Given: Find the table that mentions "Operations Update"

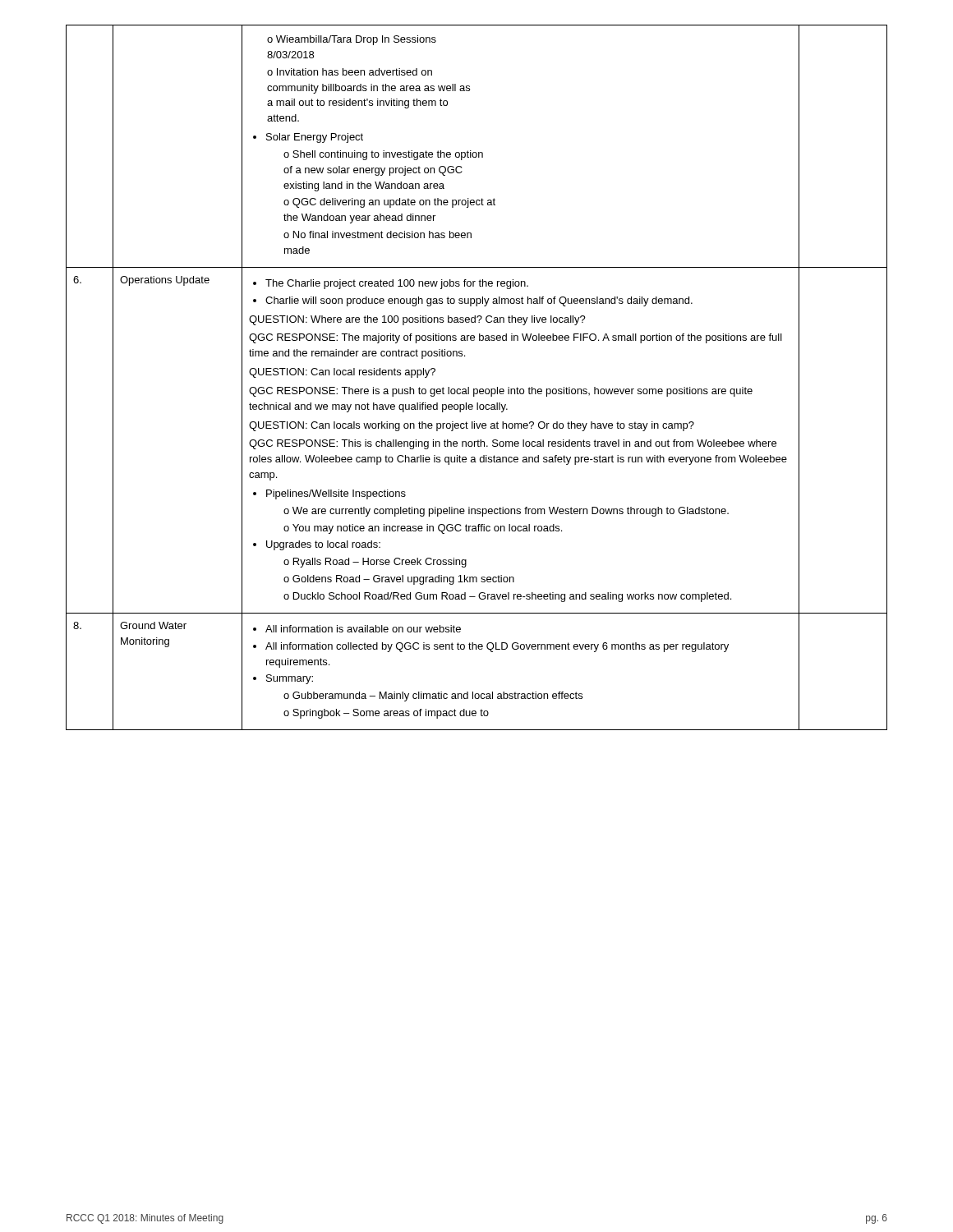Looking at the screenshot, I should [x=476, y=377].
